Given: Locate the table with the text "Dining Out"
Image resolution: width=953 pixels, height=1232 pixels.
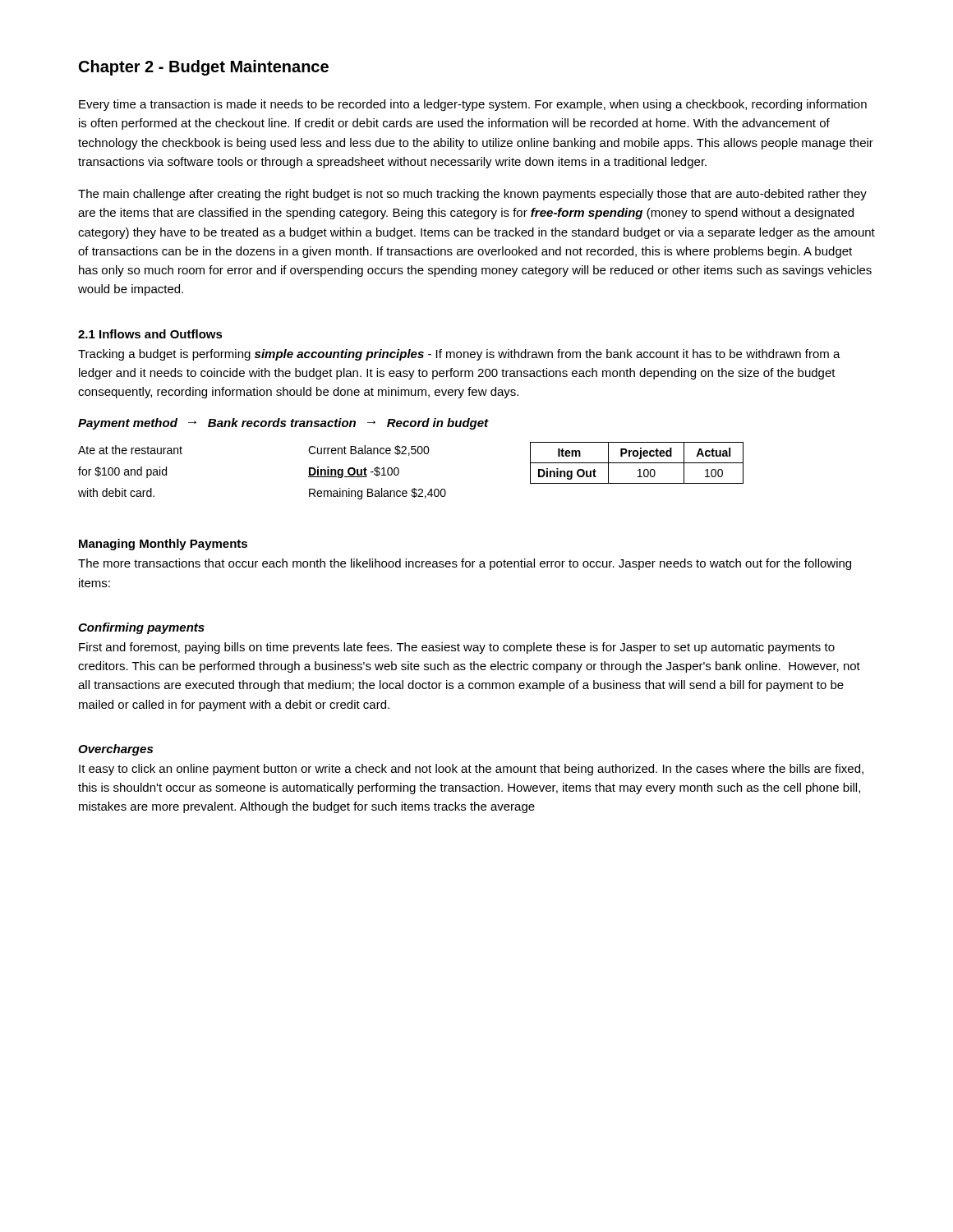Looking at the screenshot, I should (637, 463).
